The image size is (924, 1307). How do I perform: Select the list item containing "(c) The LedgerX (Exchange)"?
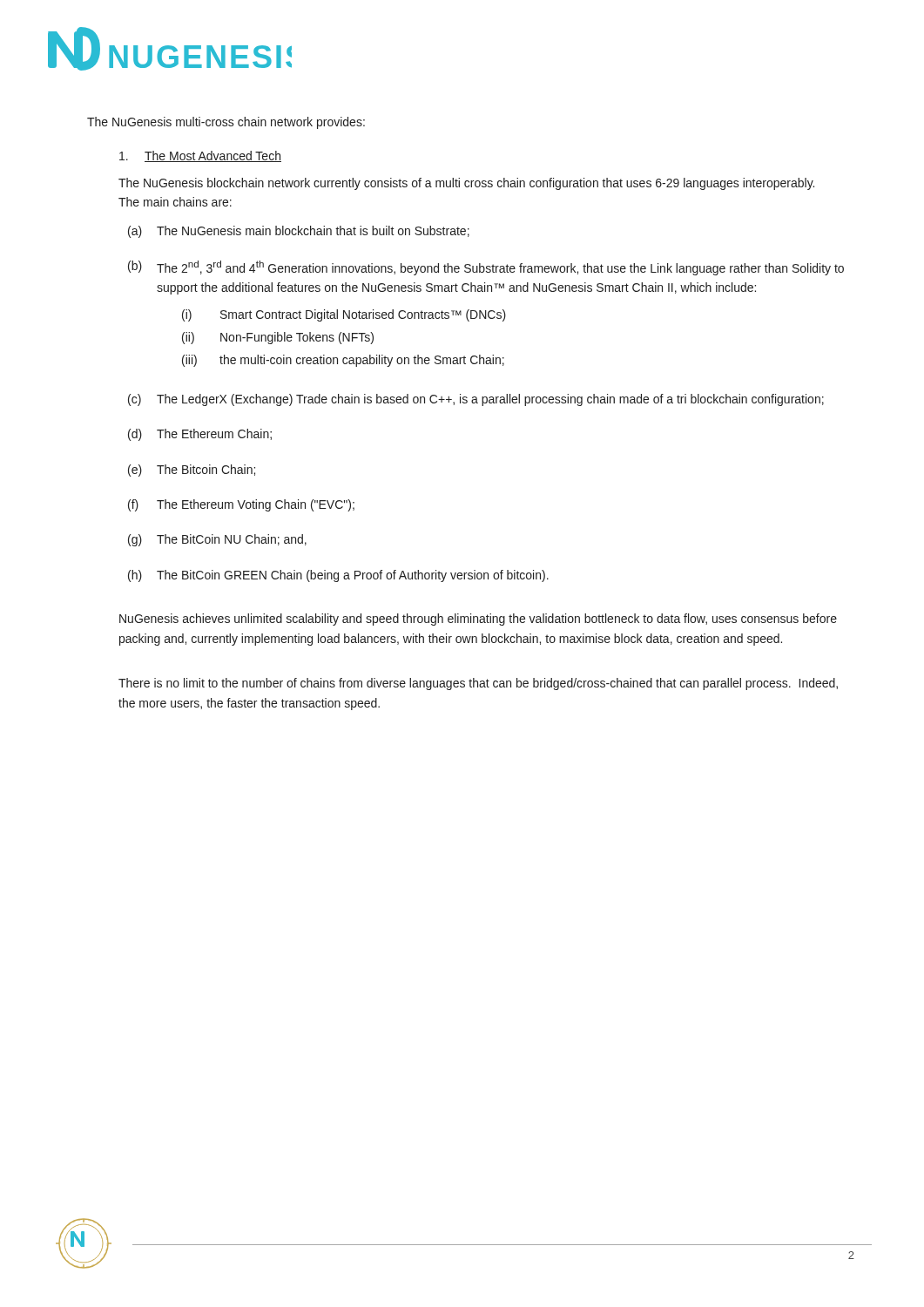click(x=491, y=399)
